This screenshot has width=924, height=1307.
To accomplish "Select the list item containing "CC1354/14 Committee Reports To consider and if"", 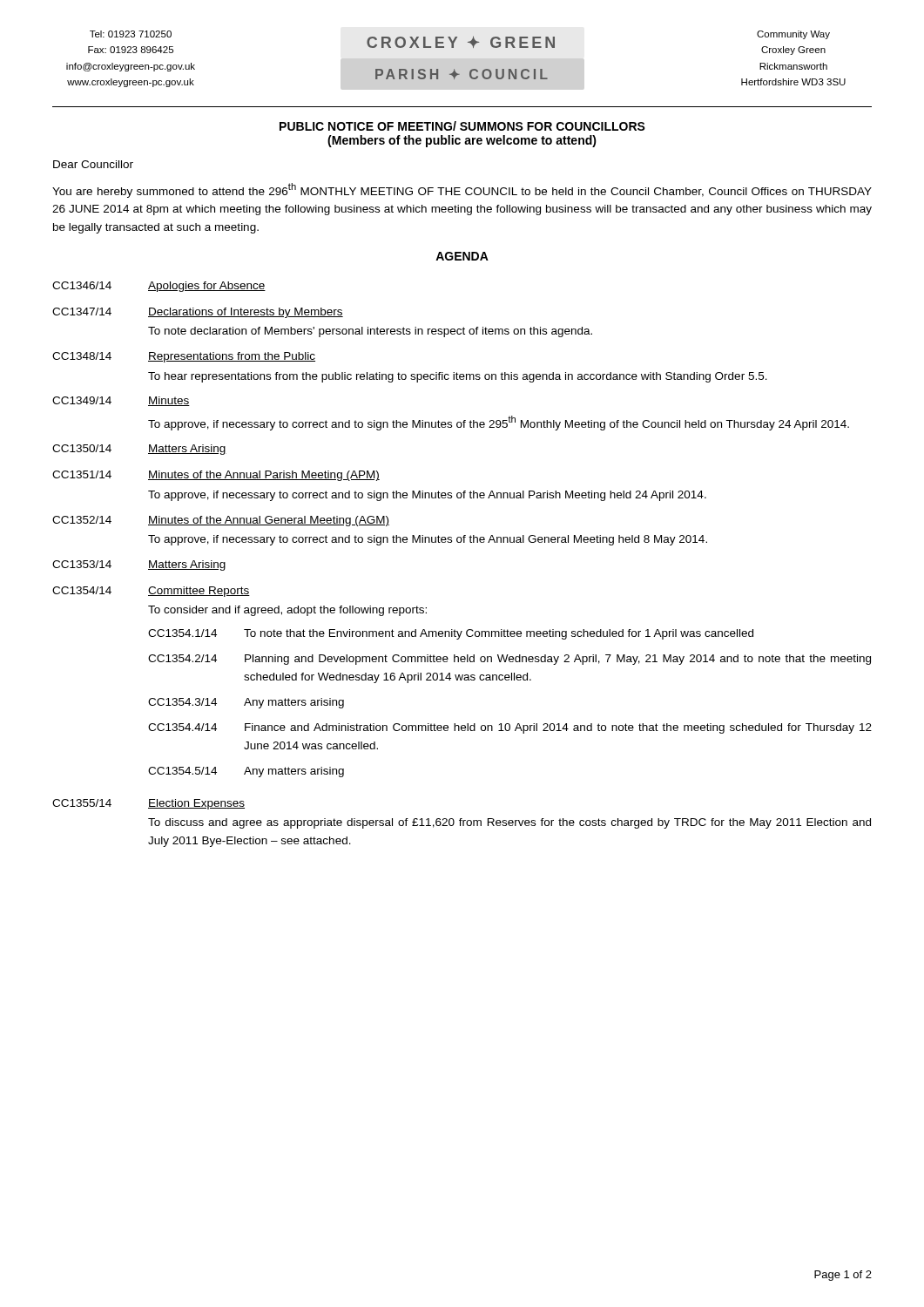I will (x=462, y=685).
